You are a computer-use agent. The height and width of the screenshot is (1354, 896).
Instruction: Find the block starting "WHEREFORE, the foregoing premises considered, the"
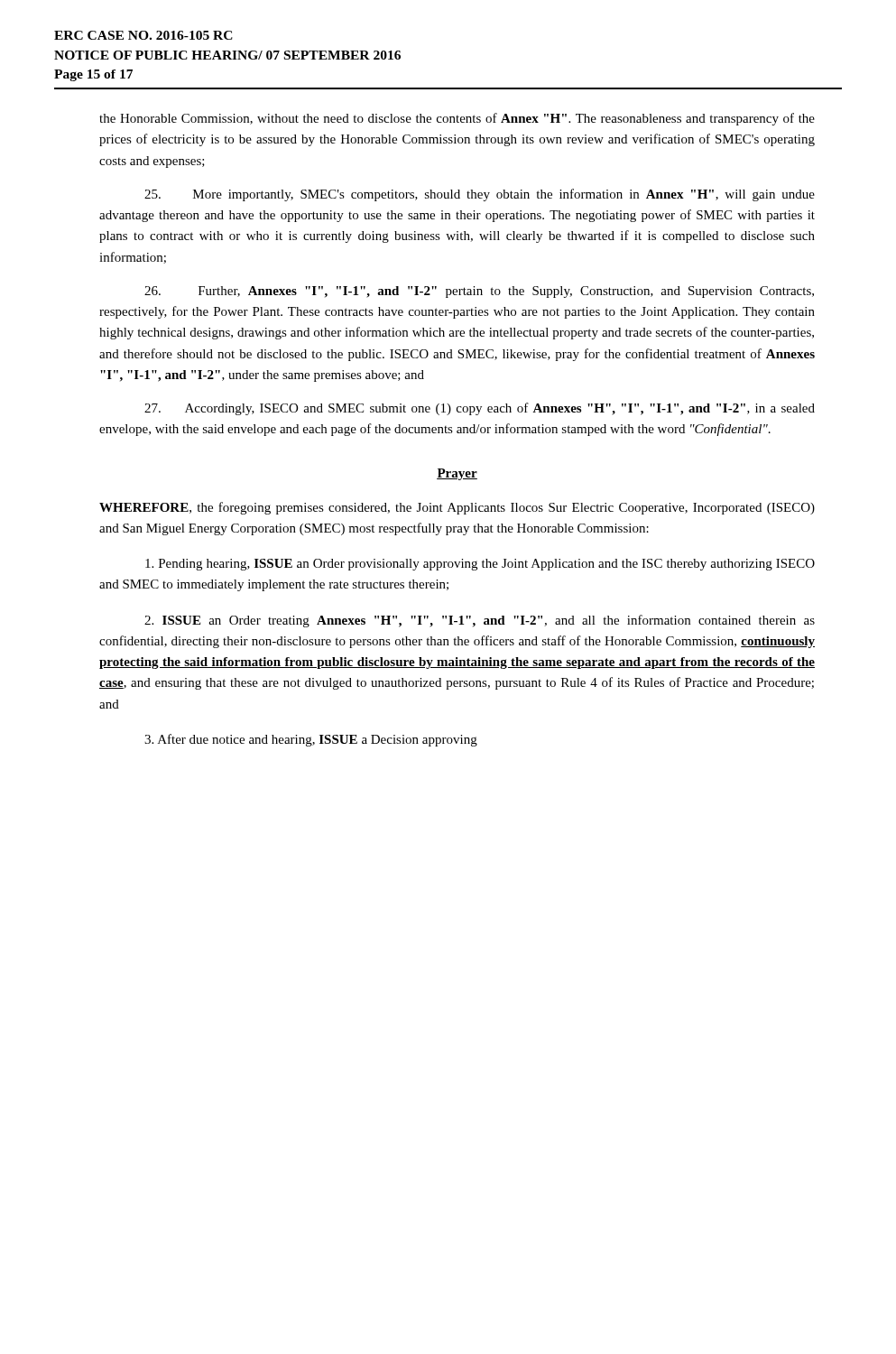[x=457, y=517]
